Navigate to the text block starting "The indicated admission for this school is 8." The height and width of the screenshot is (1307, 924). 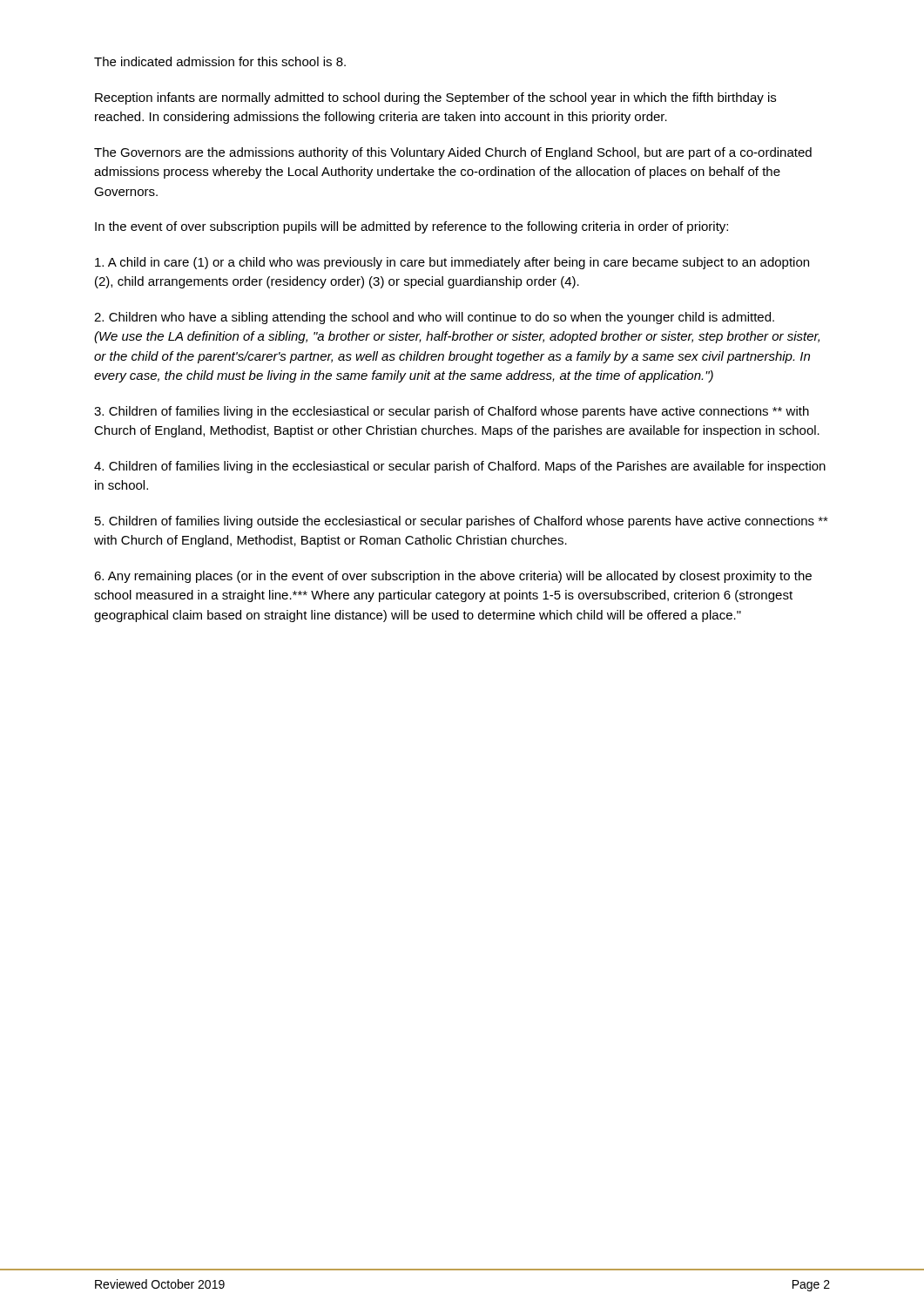click(x=220, y=61)
